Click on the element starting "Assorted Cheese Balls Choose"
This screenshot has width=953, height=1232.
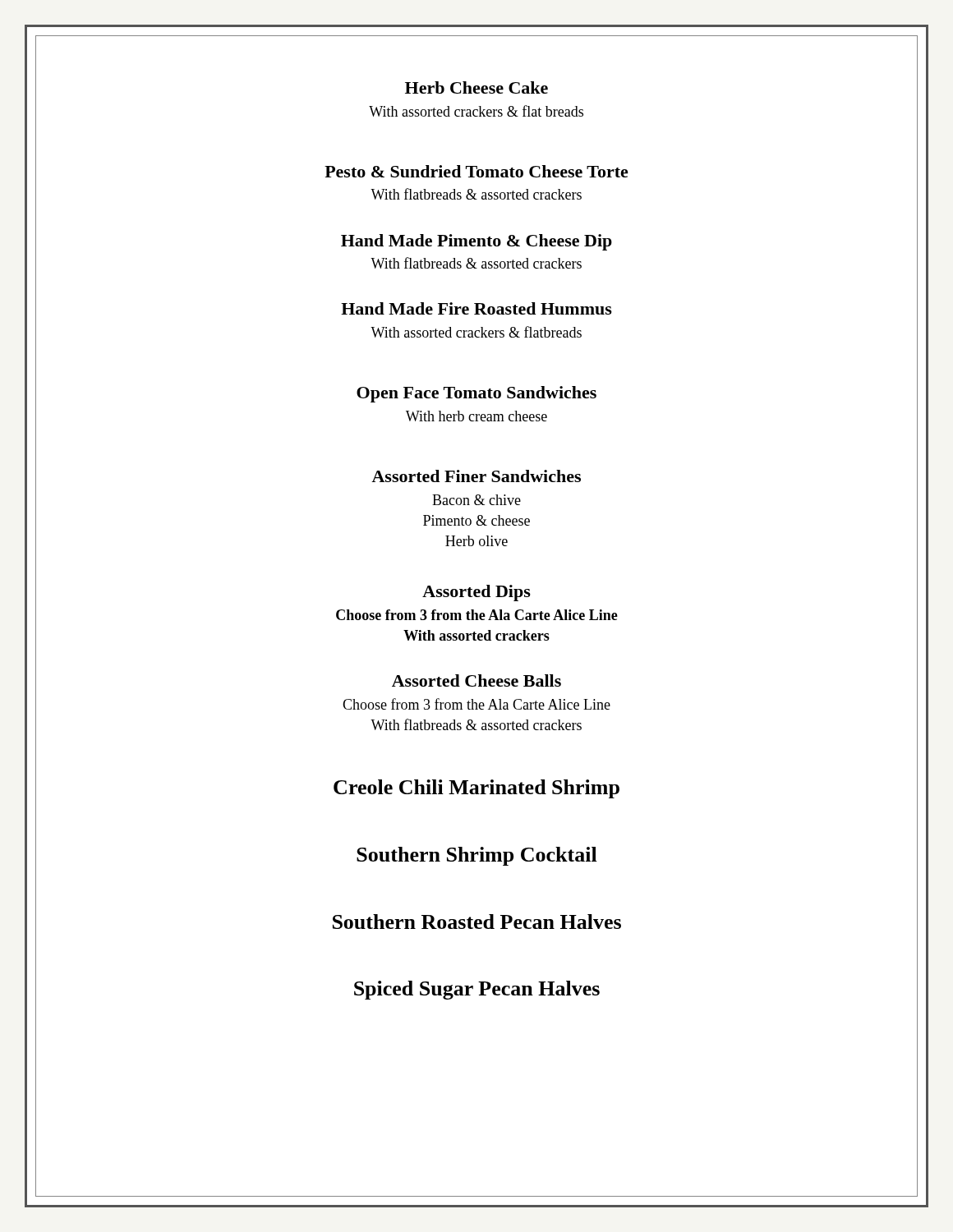click(476, 703)
